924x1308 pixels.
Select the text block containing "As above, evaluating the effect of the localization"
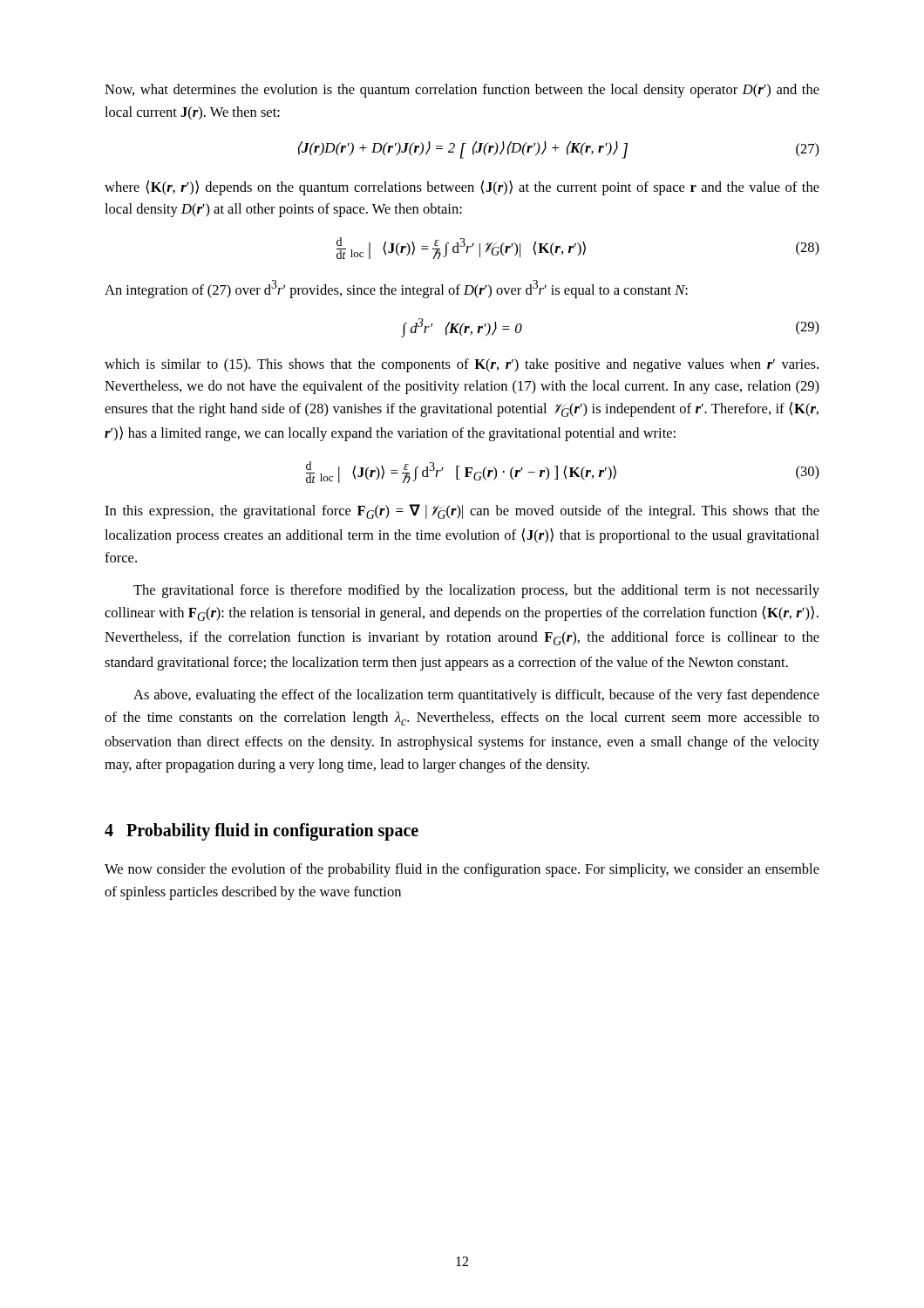(x=462, y=729)
